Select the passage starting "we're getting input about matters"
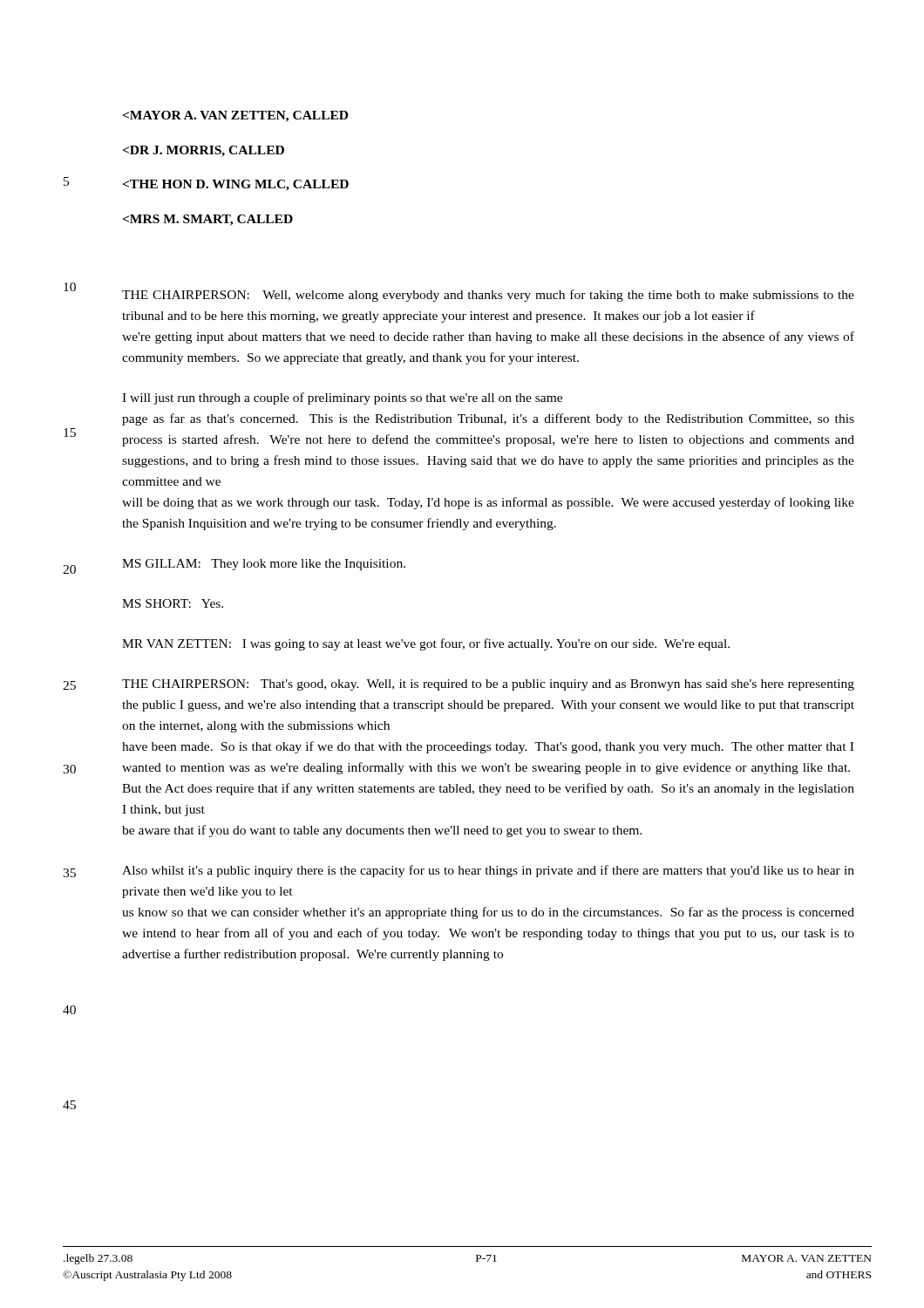Image resolution: width=924 pixels, height=1308 pixels. click(488, 347)
